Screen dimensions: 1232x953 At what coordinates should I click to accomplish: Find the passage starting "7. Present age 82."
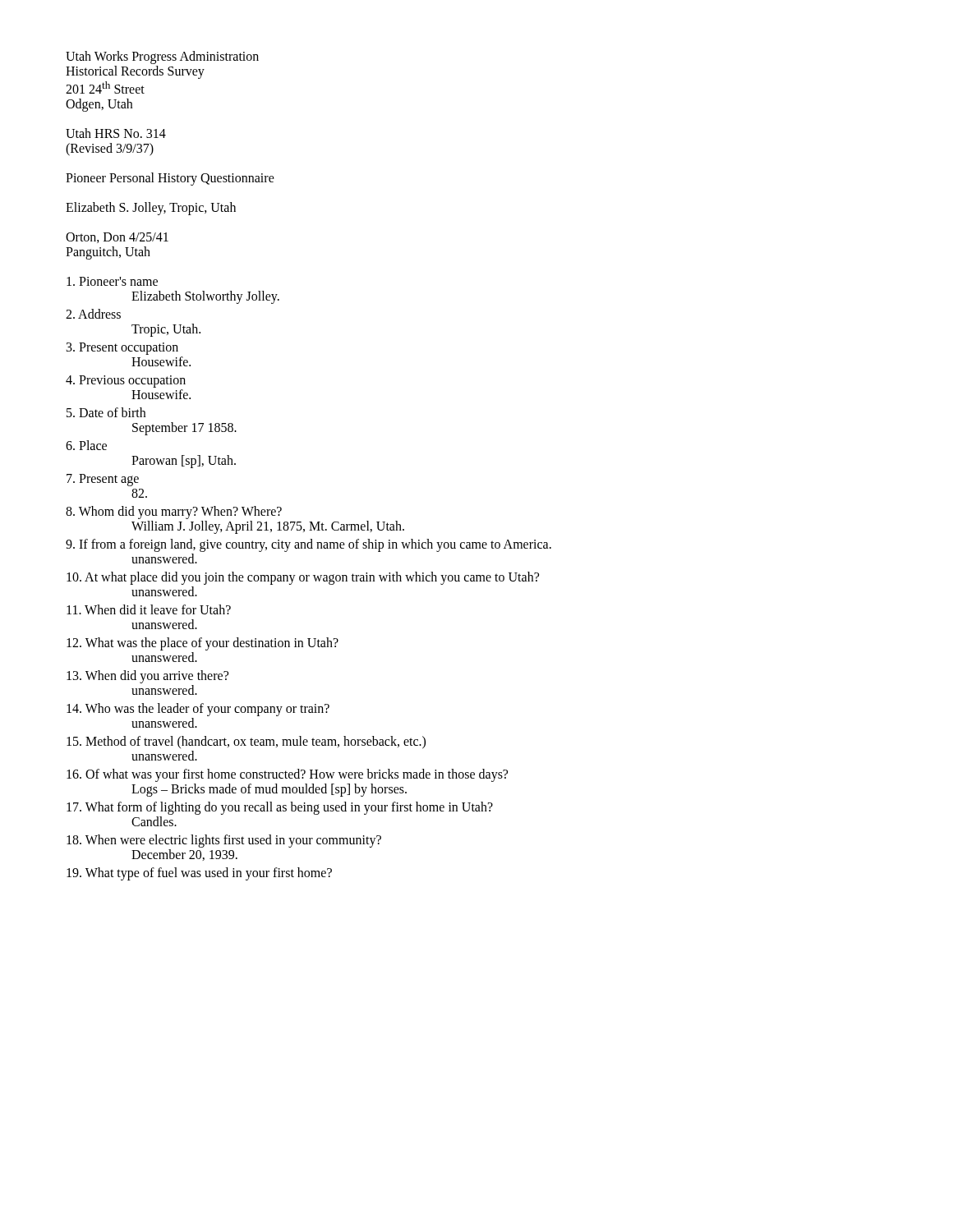click(x=103, y=480)
